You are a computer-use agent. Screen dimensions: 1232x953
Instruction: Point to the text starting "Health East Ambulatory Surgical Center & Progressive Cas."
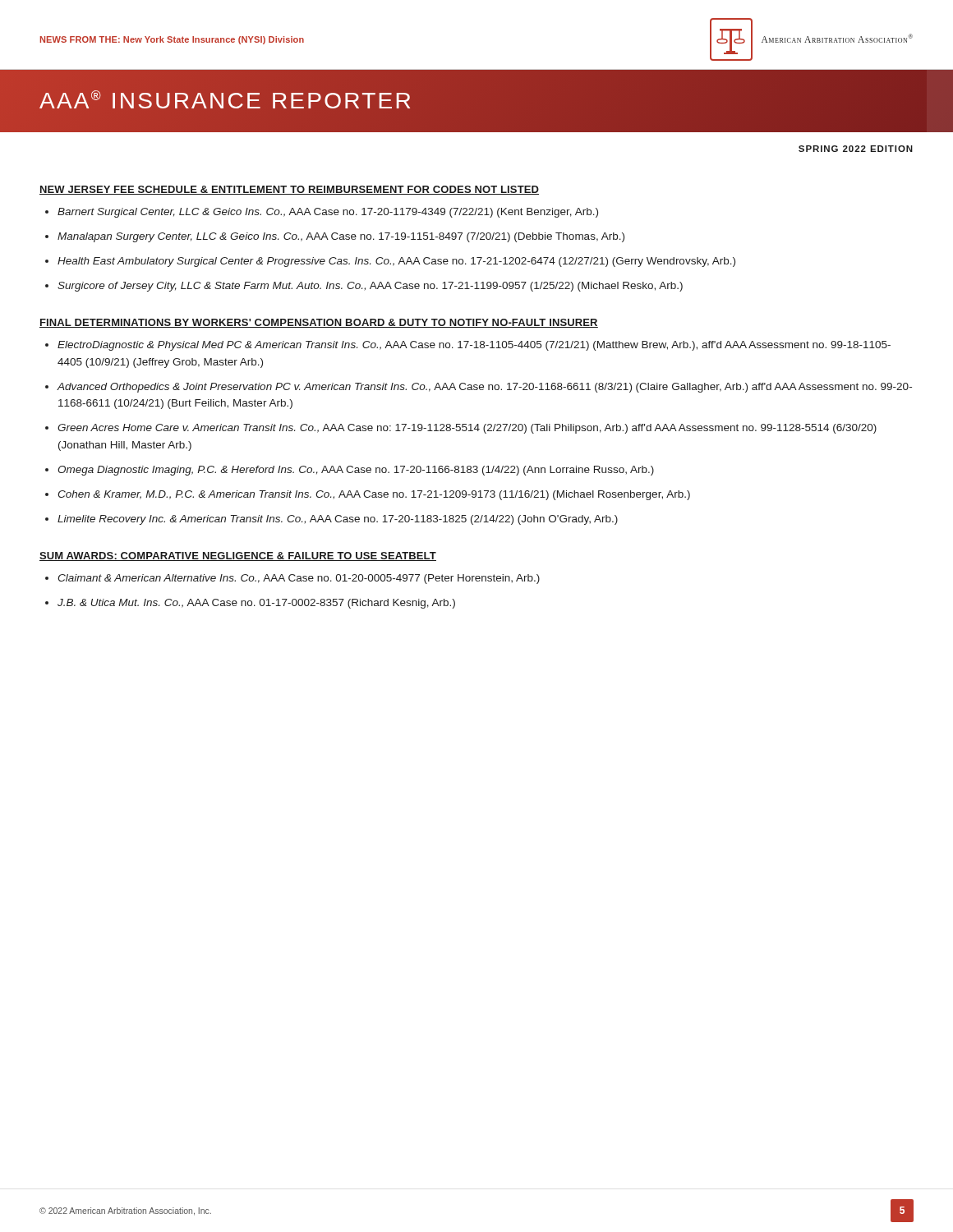pyautogui.click(x=397, y=261)
